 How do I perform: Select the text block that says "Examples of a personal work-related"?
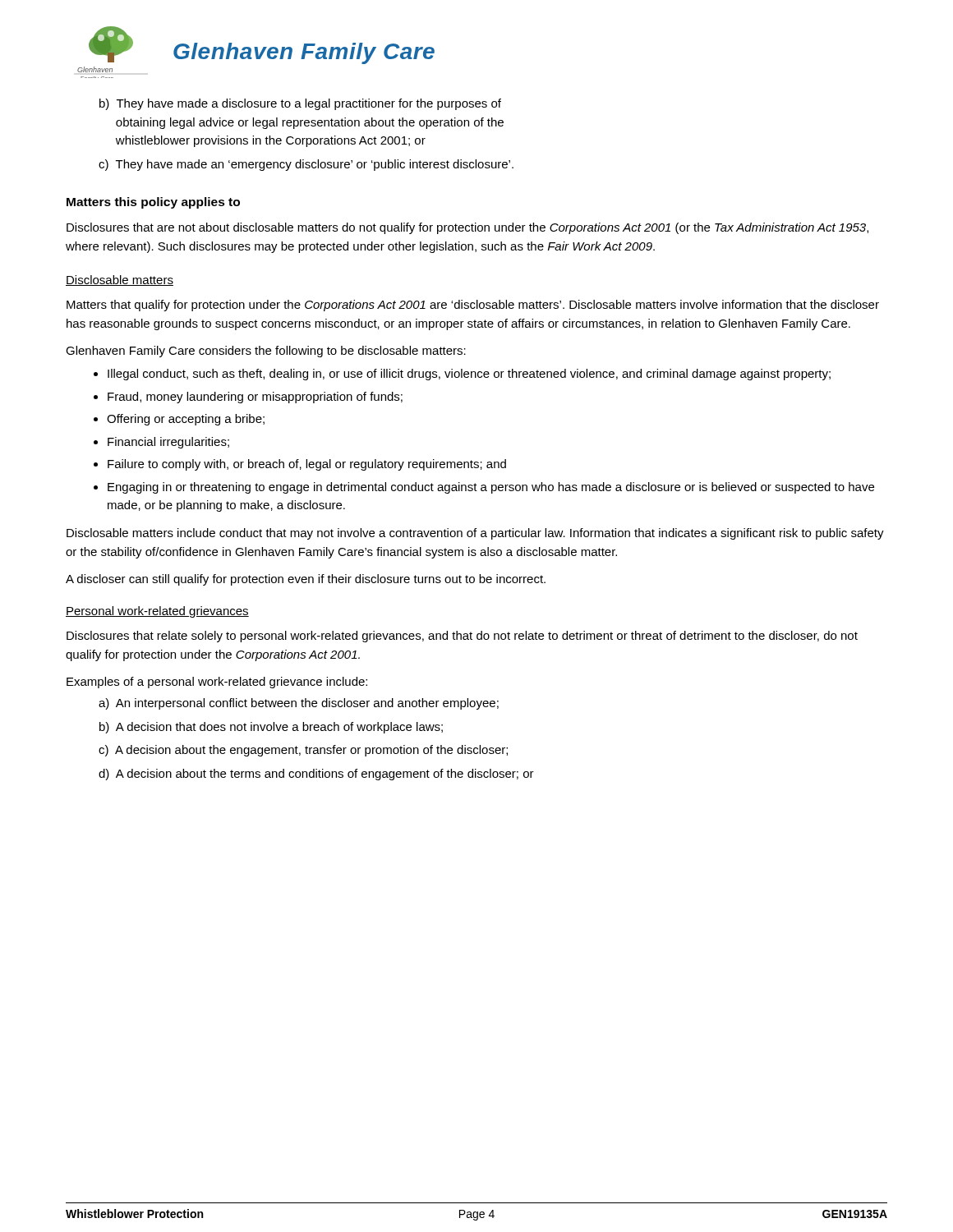pyautogui.click(x=217, y=681)
